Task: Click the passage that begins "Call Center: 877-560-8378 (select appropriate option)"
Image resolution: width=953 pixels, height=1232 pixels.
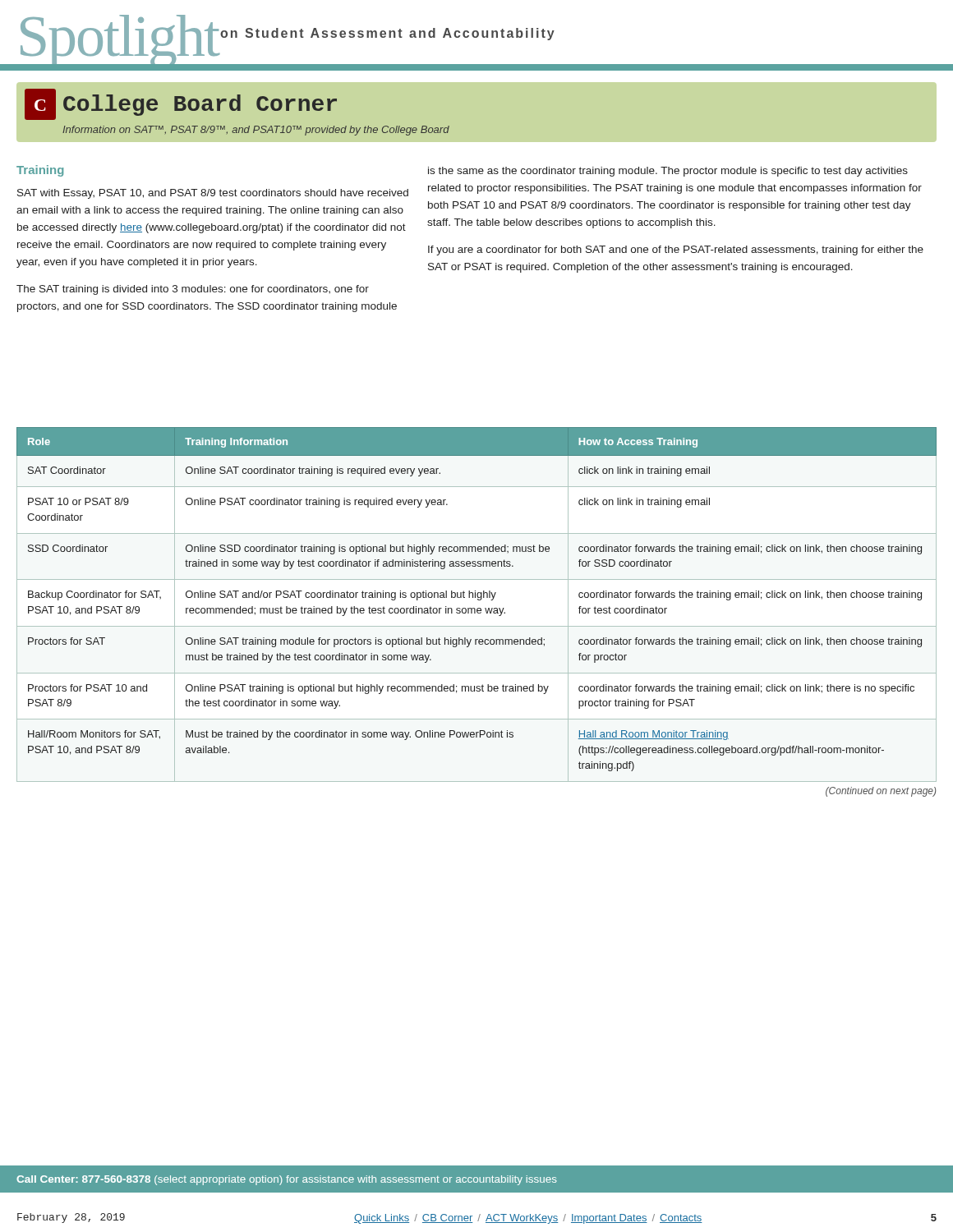Action: click(287, 1179)
